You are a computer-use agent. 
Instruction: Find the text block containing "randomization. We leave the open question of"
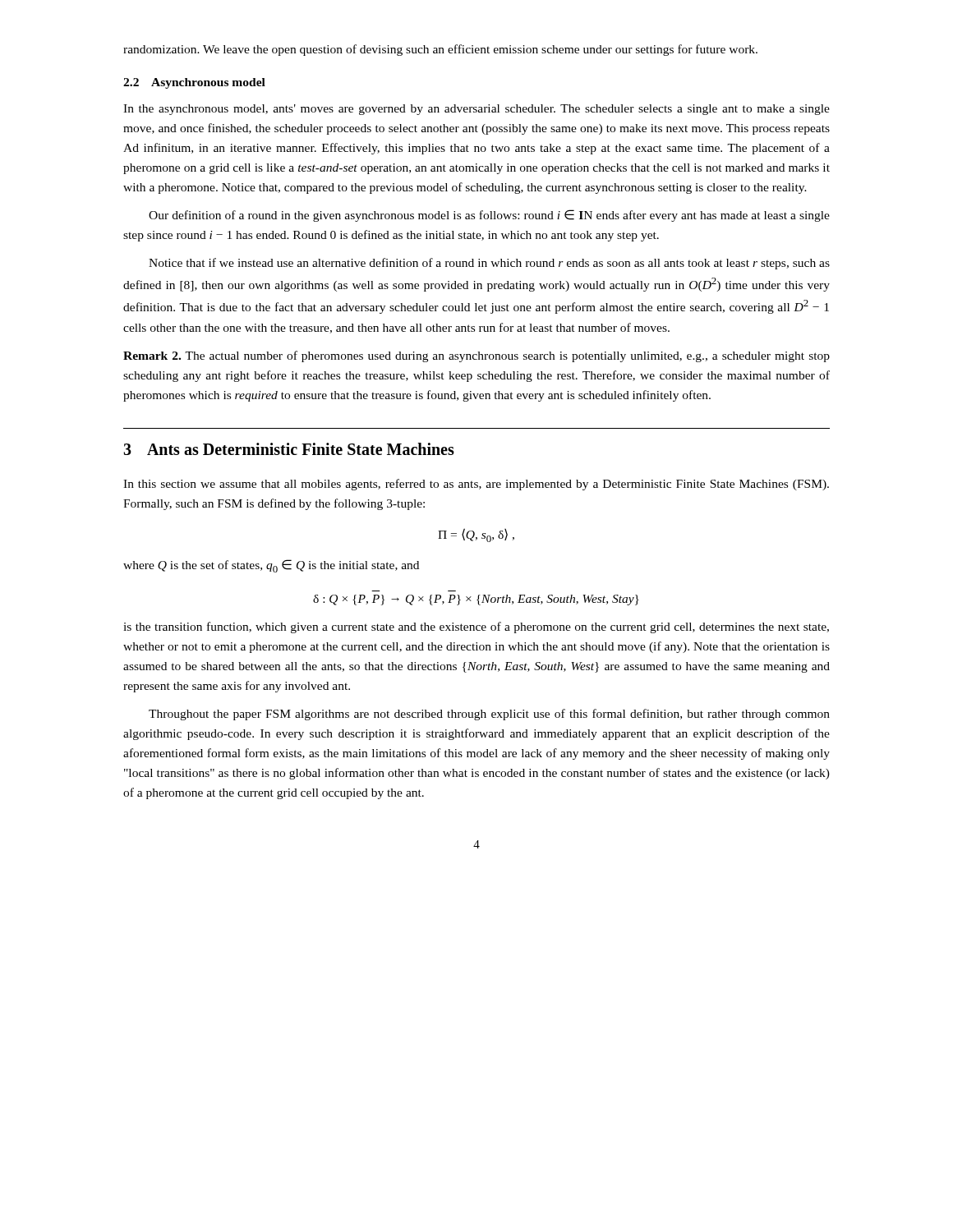click(441, 49)
